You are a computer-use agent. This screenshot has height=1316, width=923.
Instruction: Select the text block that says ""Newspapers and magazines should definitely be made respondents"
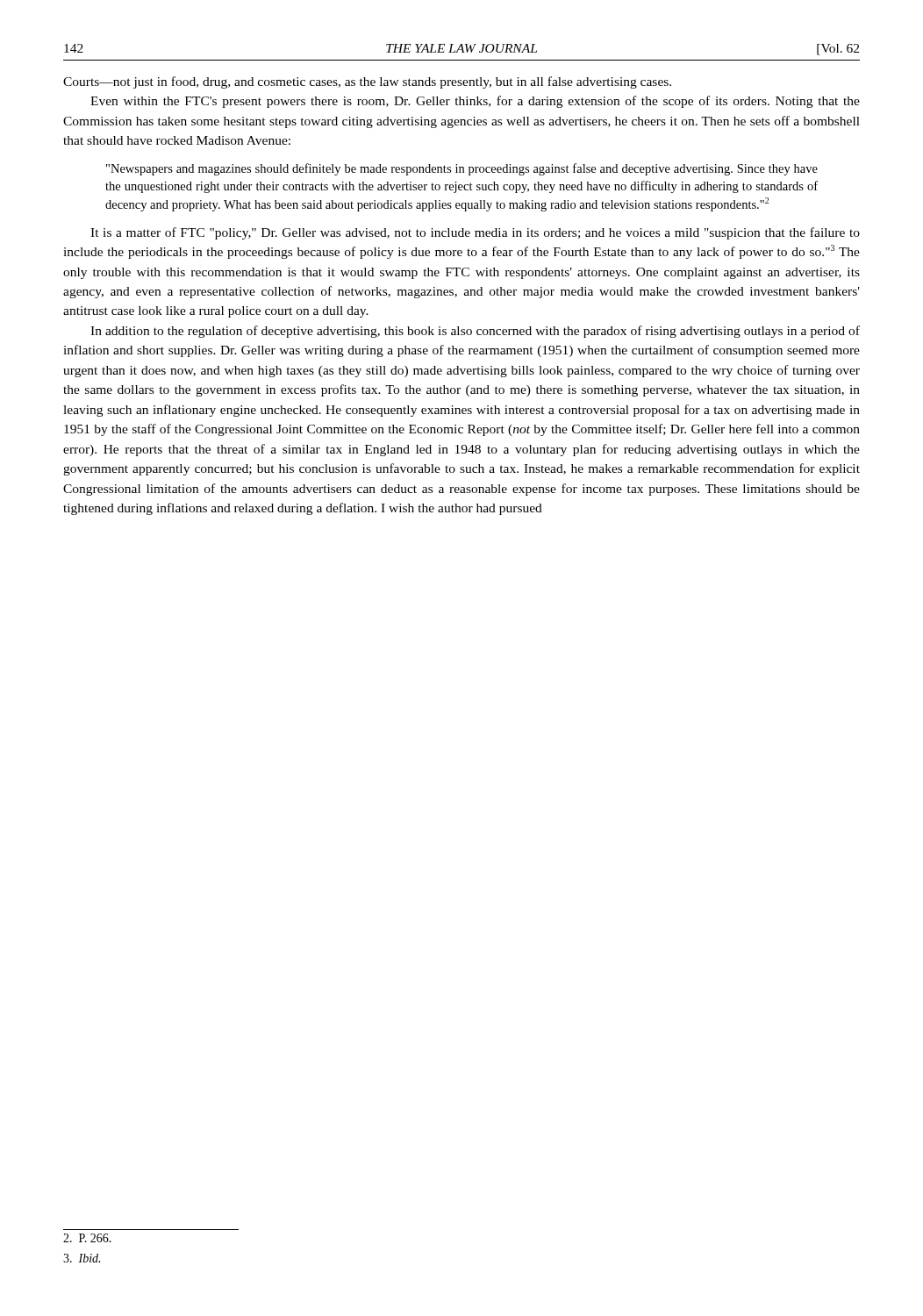tap(462, 186)
